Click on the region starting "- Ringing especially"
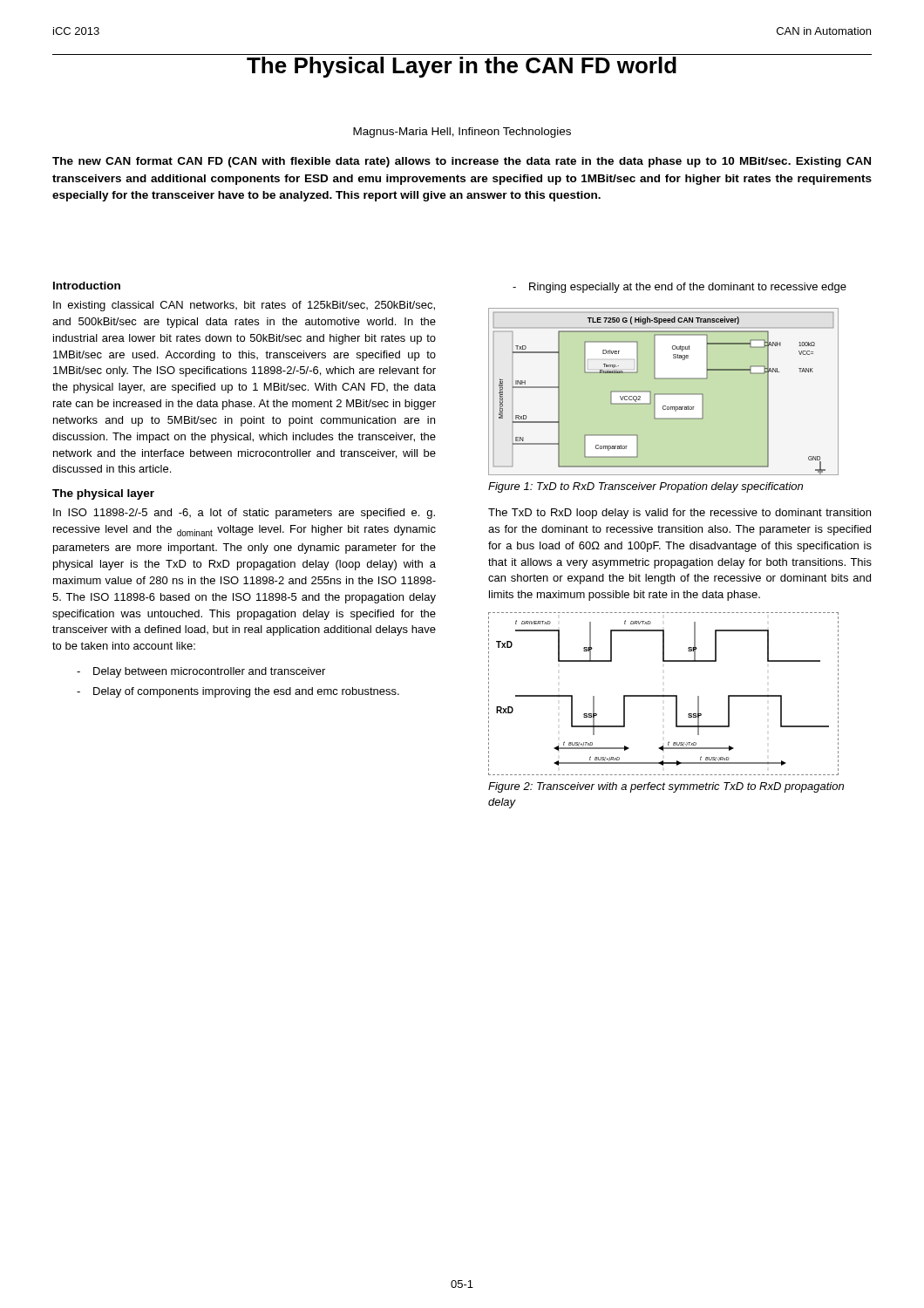 point(680,287)
